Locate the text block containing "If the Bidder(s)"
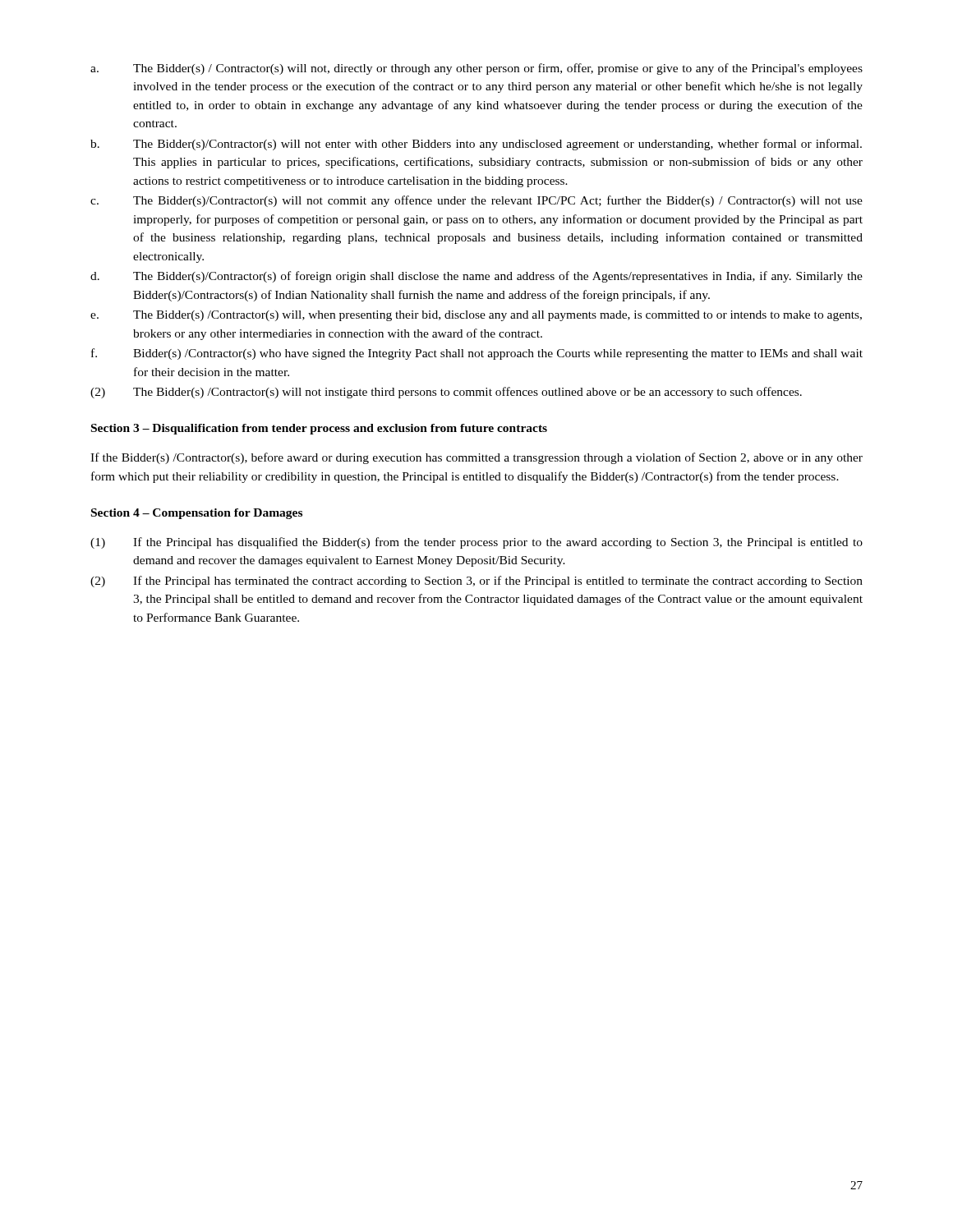The image size is (953, 1232). 476,466
